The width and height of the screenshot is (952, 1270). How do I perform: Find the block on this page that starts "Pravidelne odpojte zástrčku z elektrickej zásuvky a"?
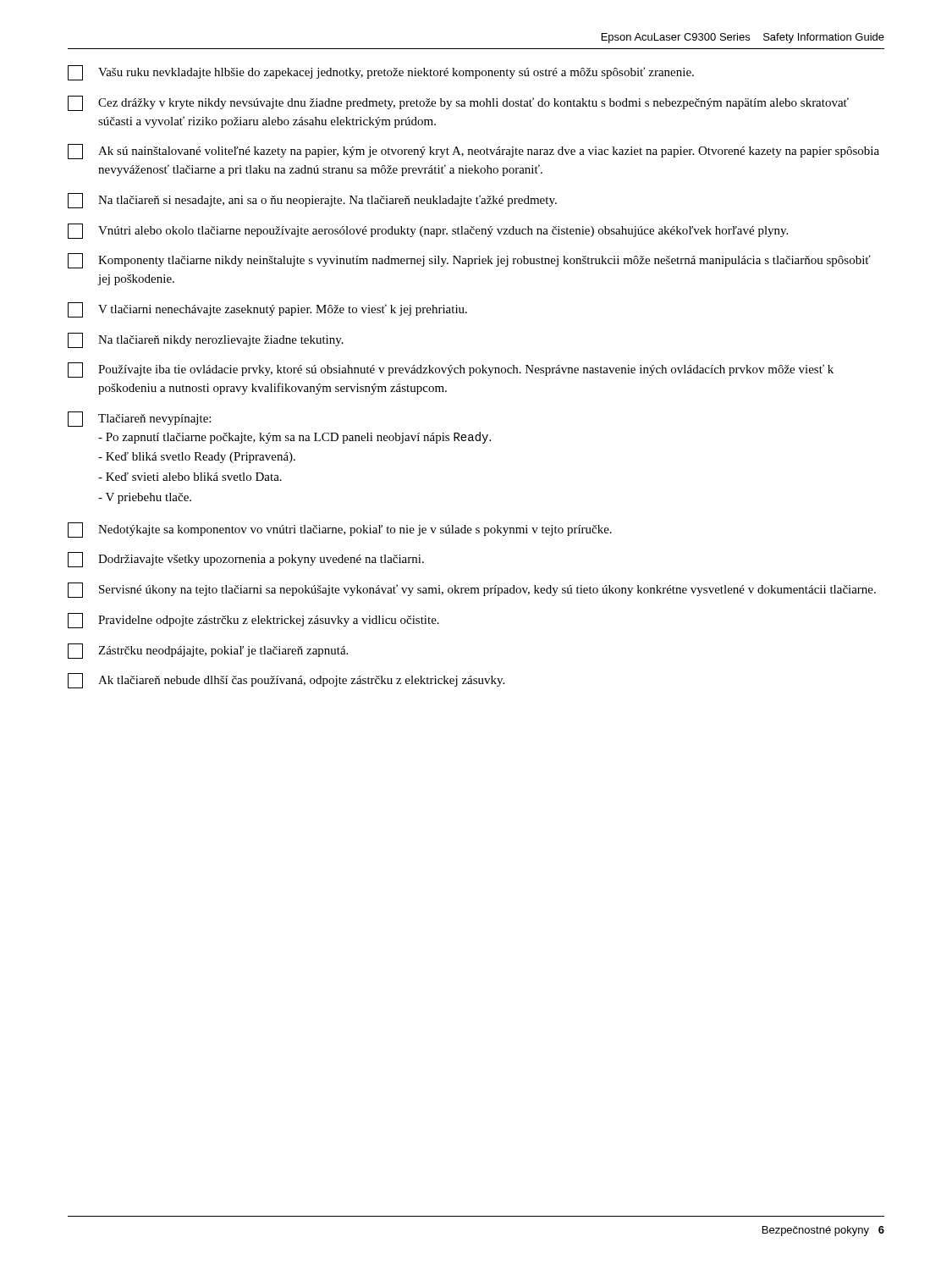253,621
